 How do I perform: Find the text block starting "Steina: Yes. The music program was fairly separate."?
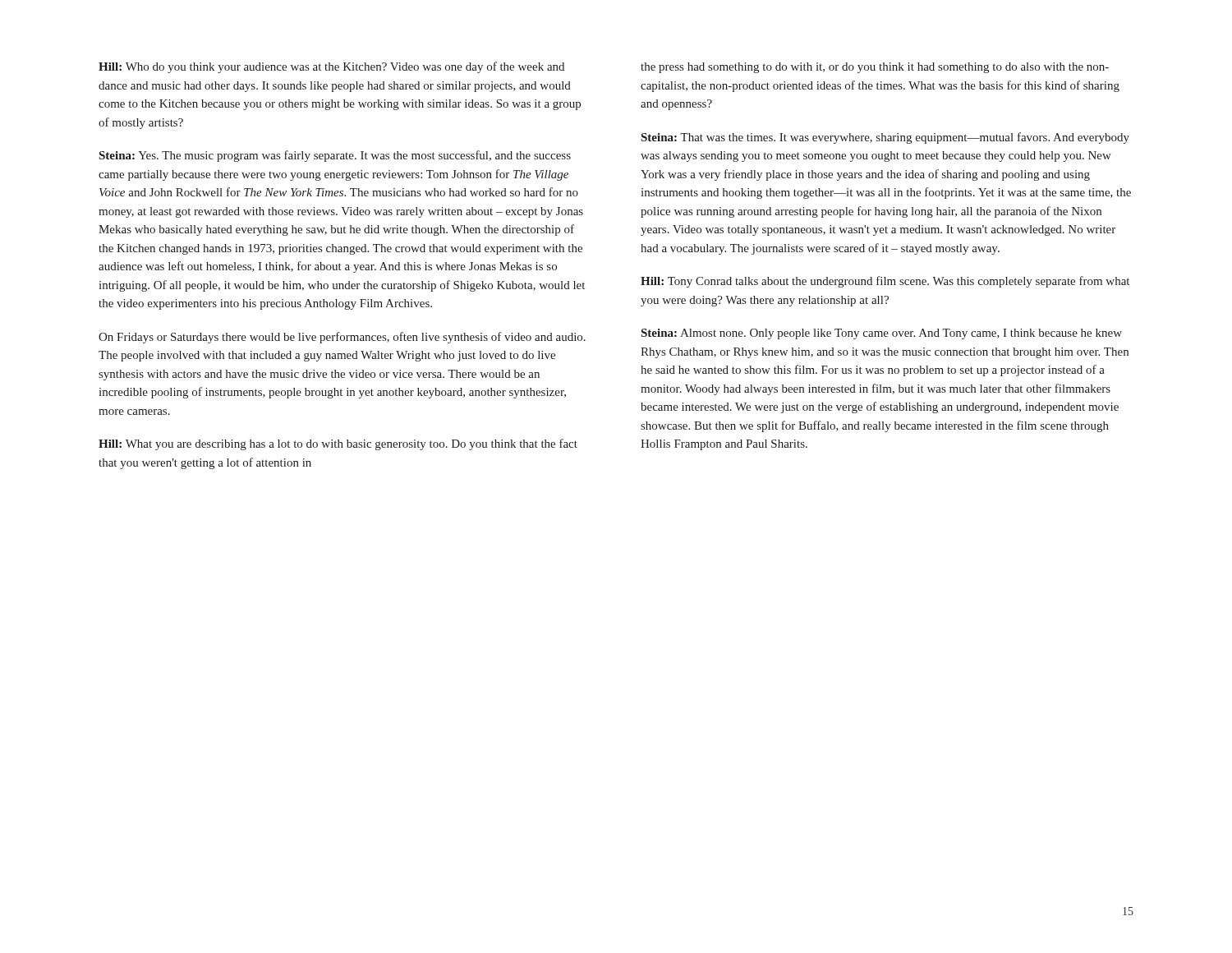click(345, 229)
